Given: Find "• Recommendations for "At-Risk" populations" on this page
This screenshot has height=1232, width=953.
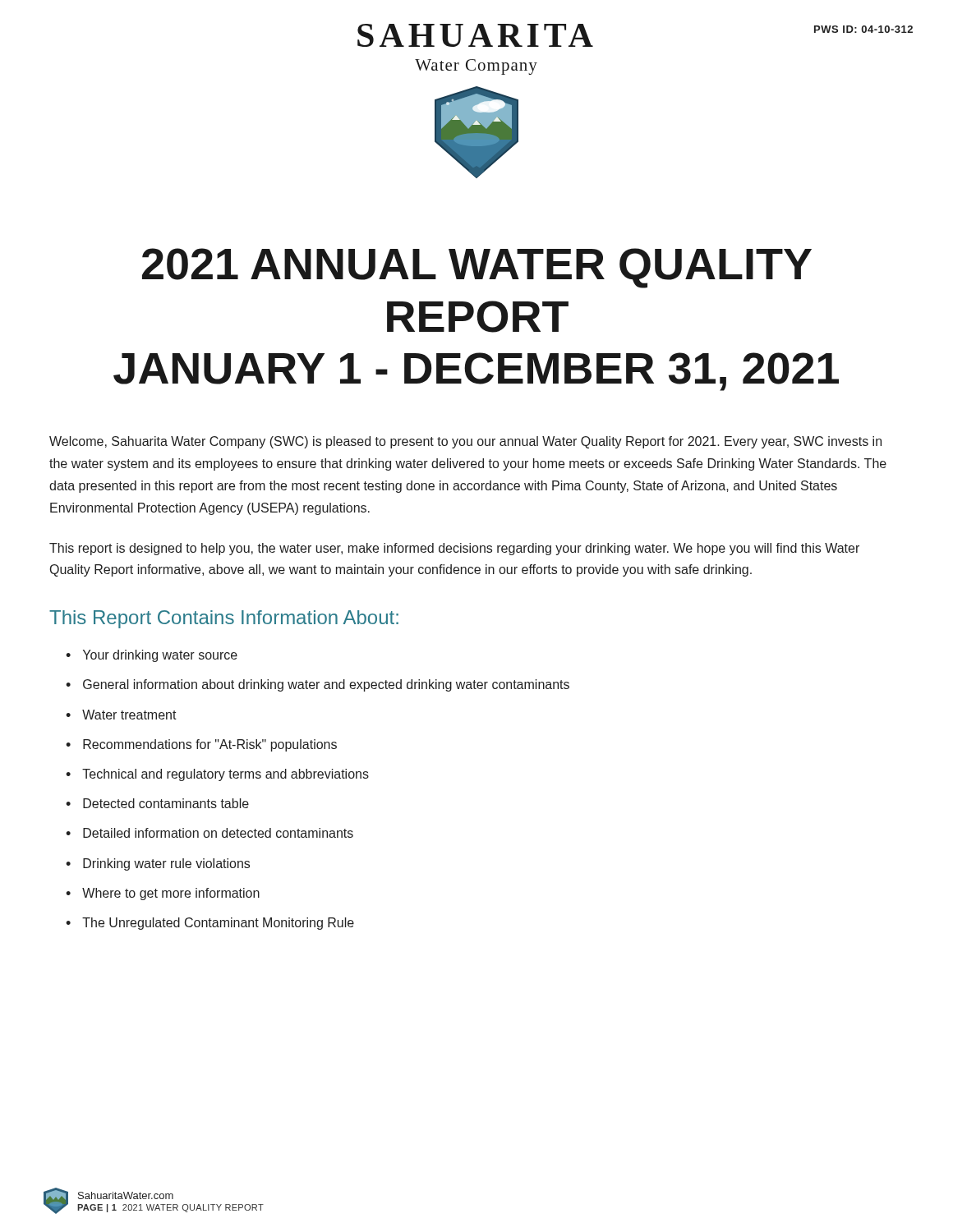Looking at the screenshot, I should point(202,745).
